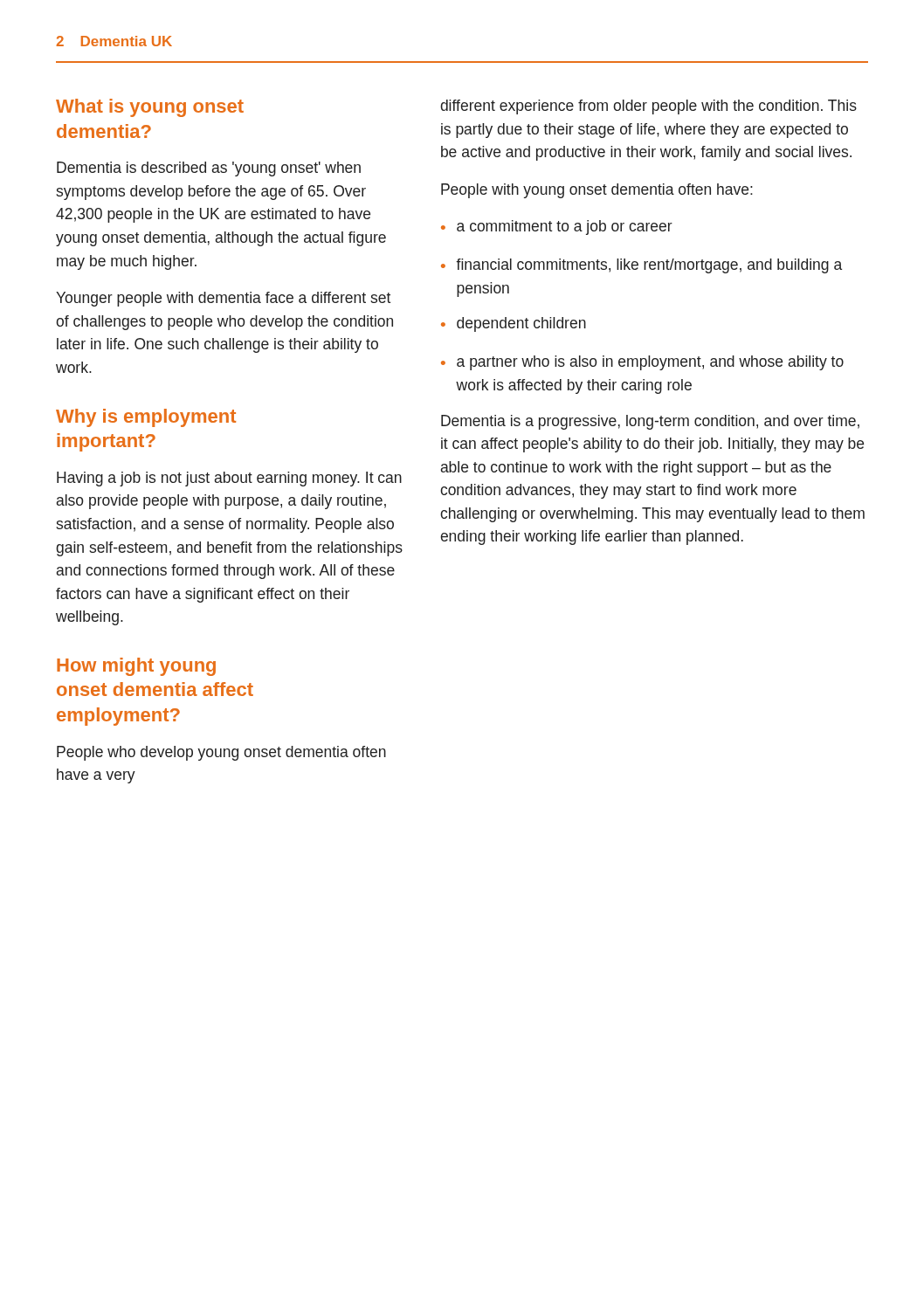Click on the section header that reads "How might youngonset dementia"
The image size is (924, 1310).
point(155,690)
